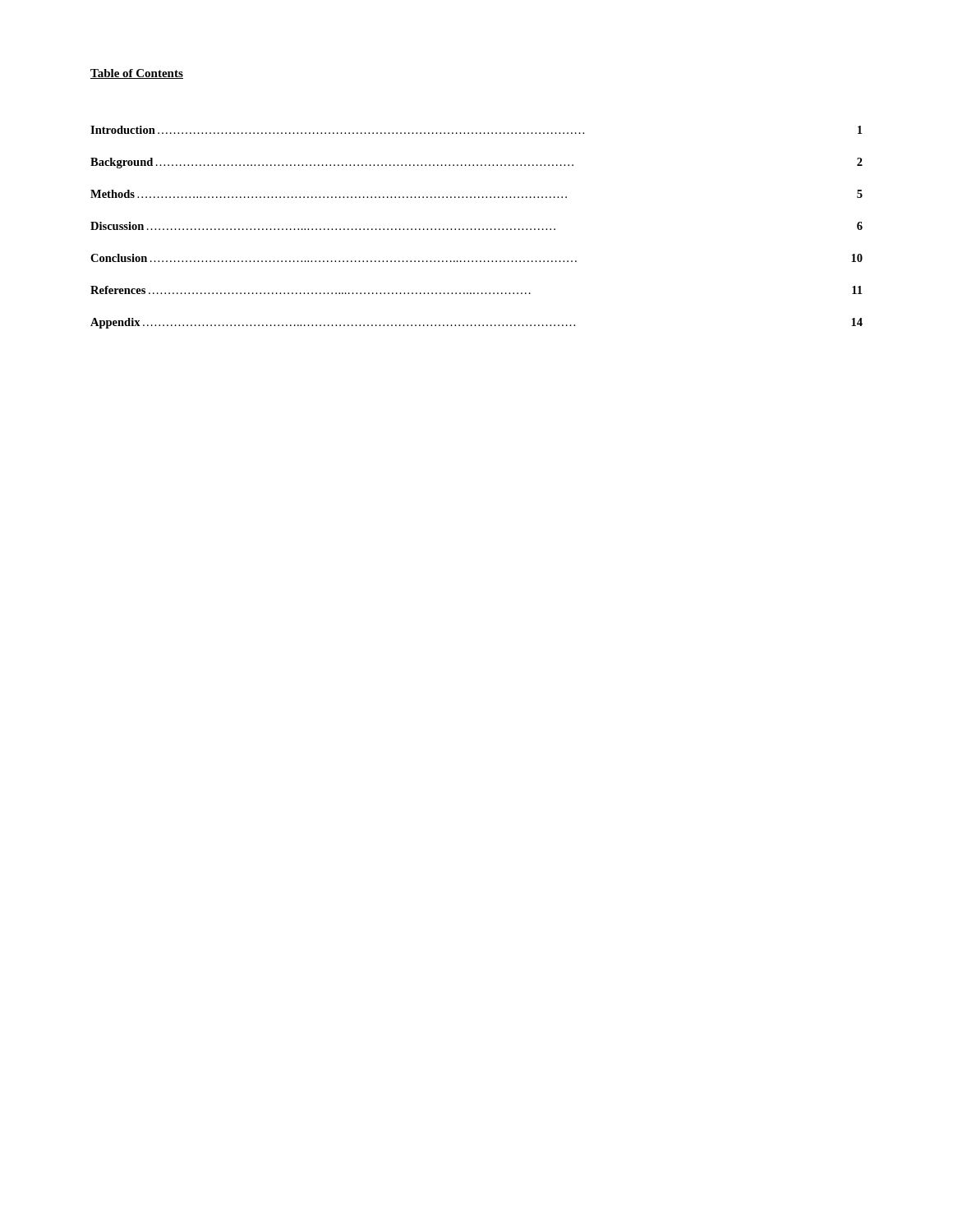
Task: Navigate to the region starting "Methods …………….………………………………………………………………………………… 5"
Action: pos(476,194)
